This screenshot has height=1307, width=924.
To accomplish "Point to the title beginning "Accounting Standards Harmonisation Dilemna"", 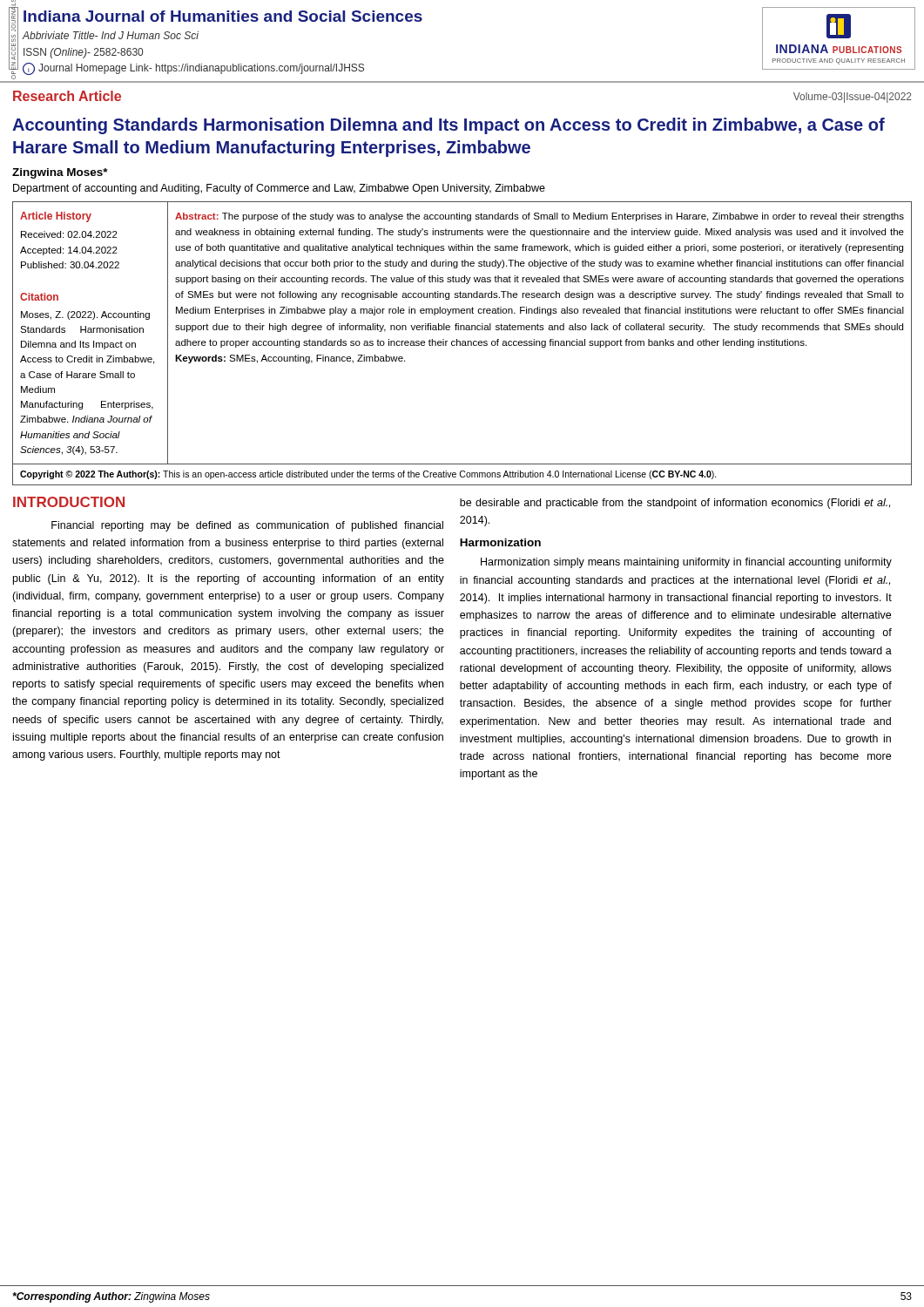I will click(448, 136).
